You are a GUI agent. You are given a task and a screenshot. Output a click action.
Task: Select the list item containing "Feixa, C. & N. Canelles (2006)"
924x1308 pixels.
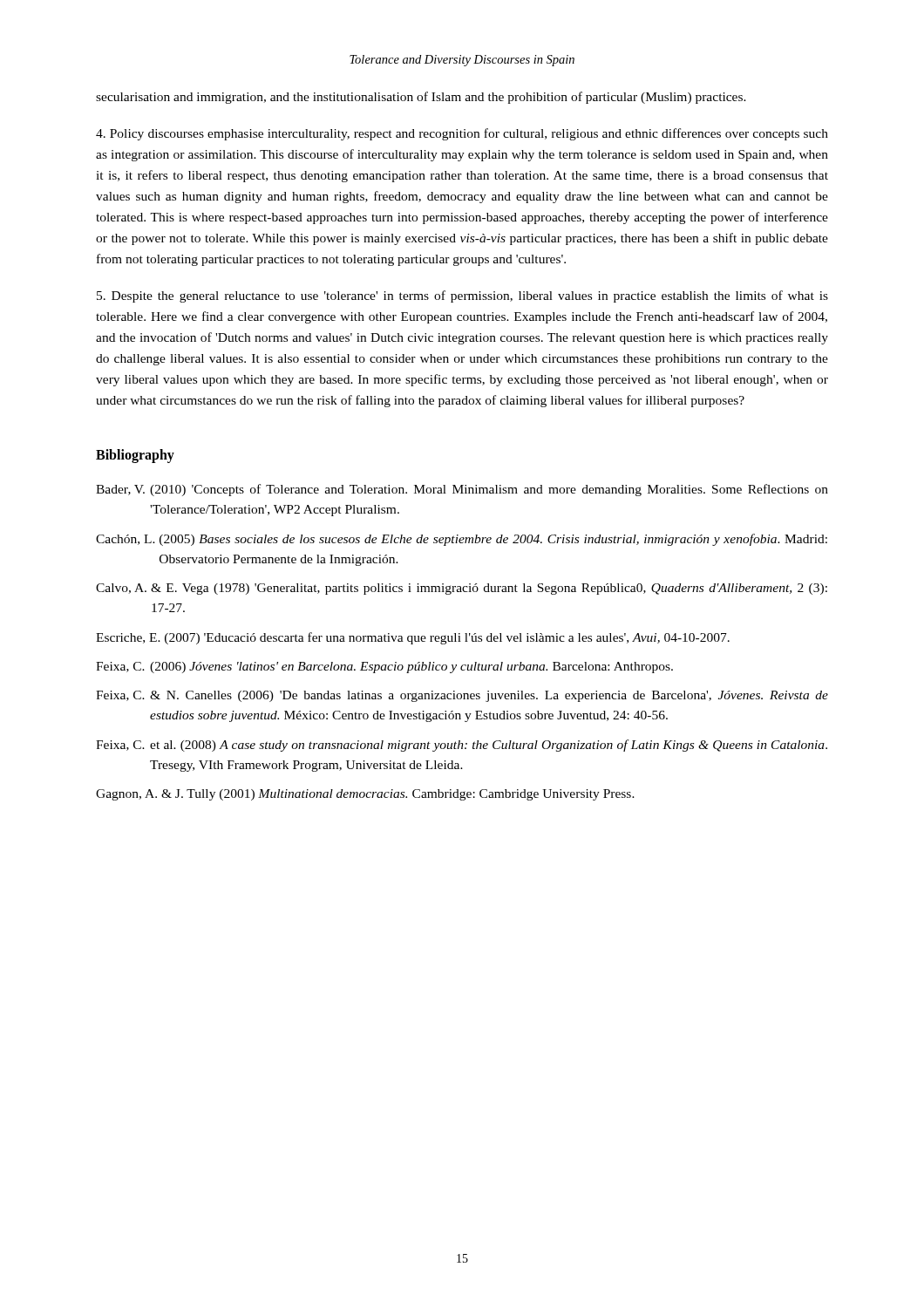pyautogui.click(x=462, y=705)
